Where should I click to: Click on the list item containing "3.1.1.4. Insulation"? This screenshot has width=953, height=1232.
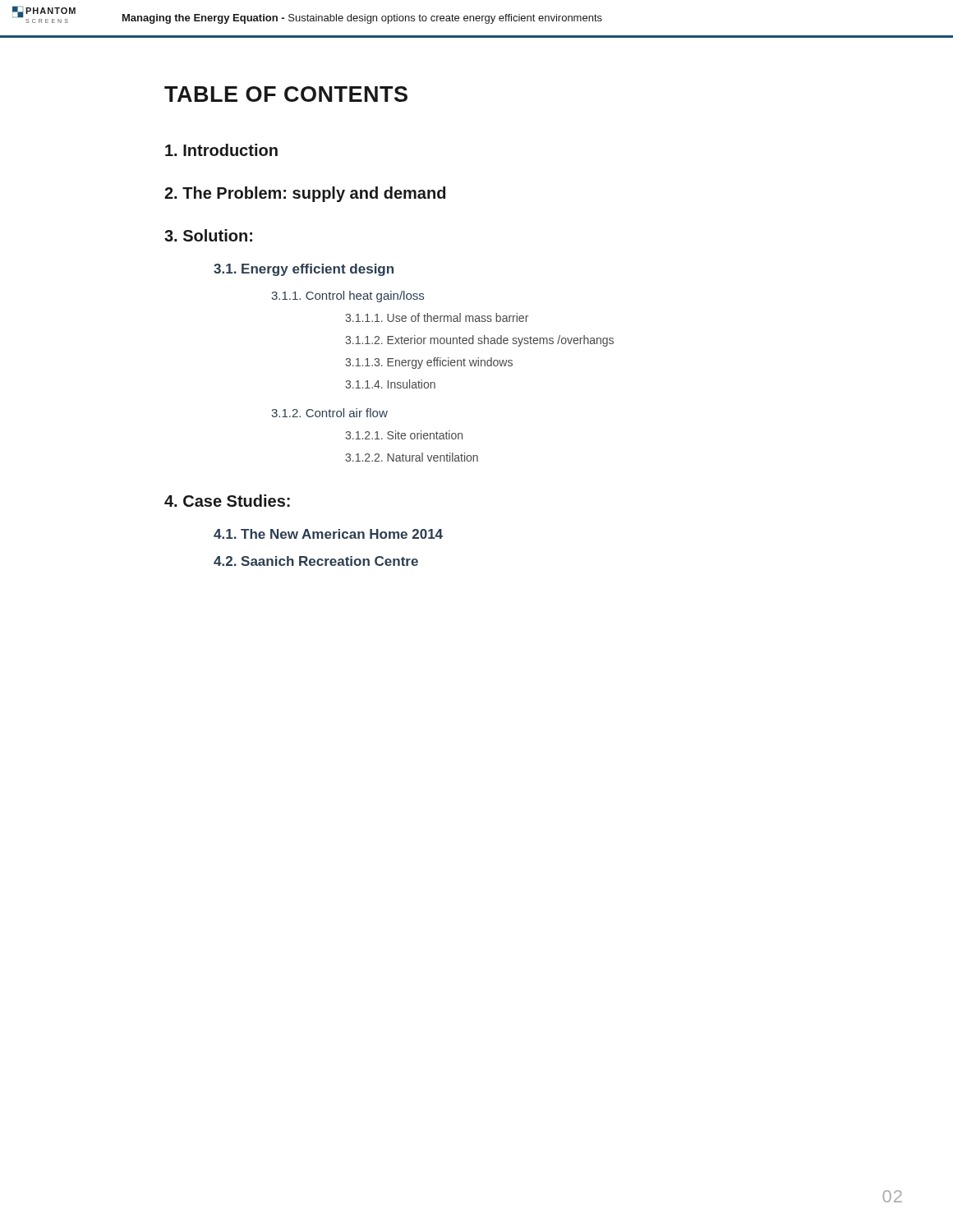point(390,384)
